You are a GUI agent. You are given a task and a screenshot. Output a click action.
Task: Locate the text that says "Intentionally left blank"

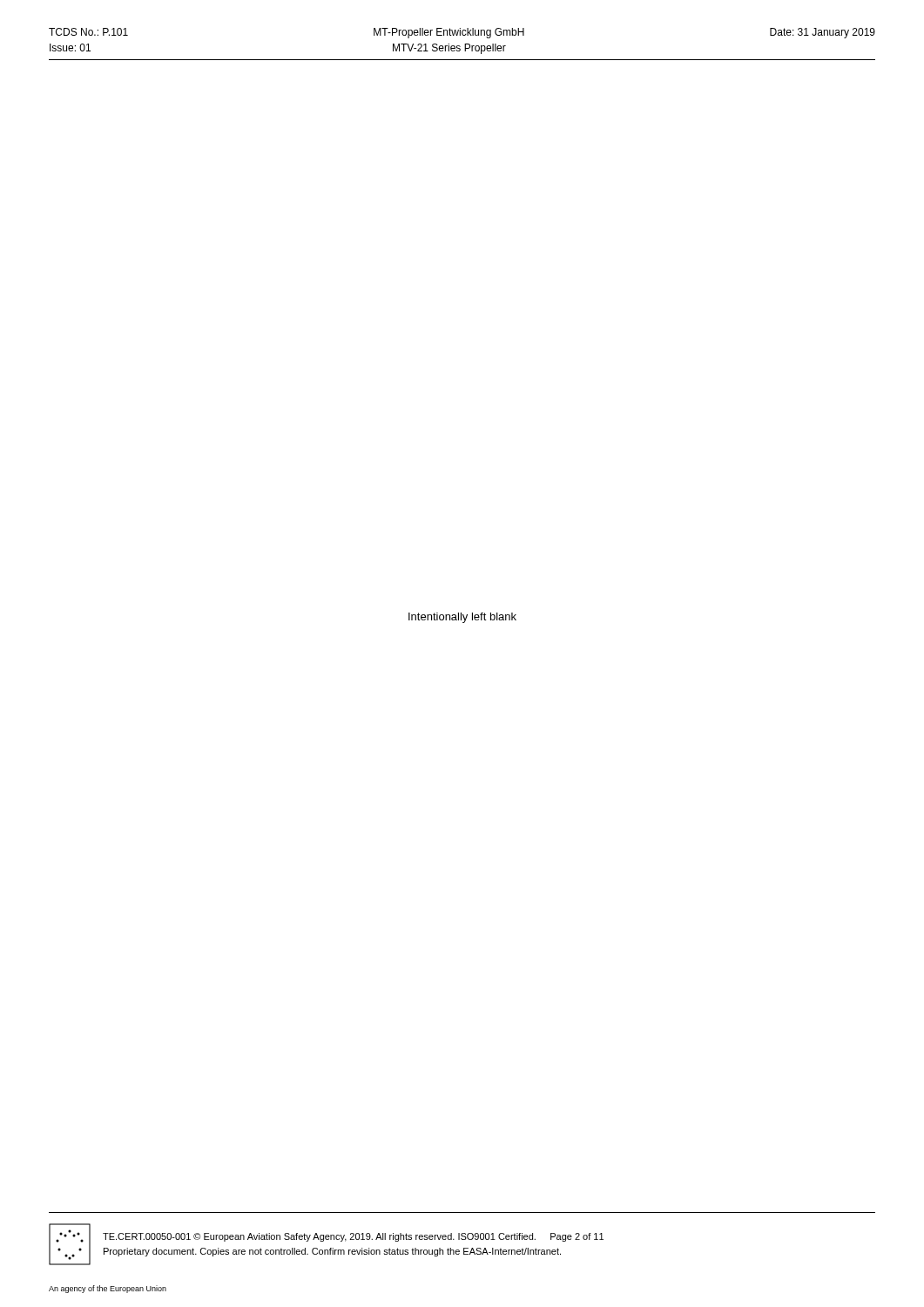462,617
